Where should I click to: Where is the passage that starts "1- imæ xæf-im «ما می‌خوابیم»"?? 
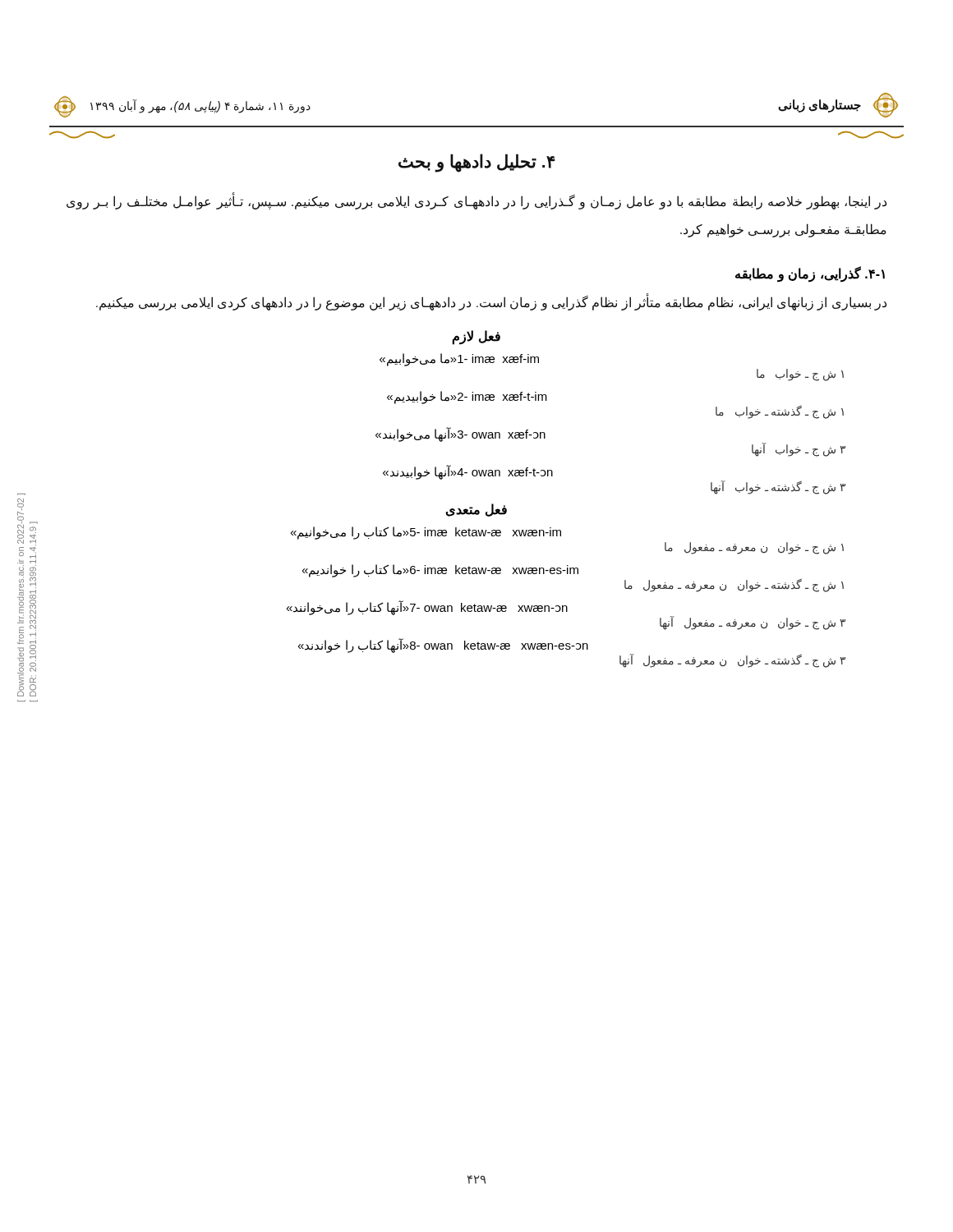[x=476, y=365]
